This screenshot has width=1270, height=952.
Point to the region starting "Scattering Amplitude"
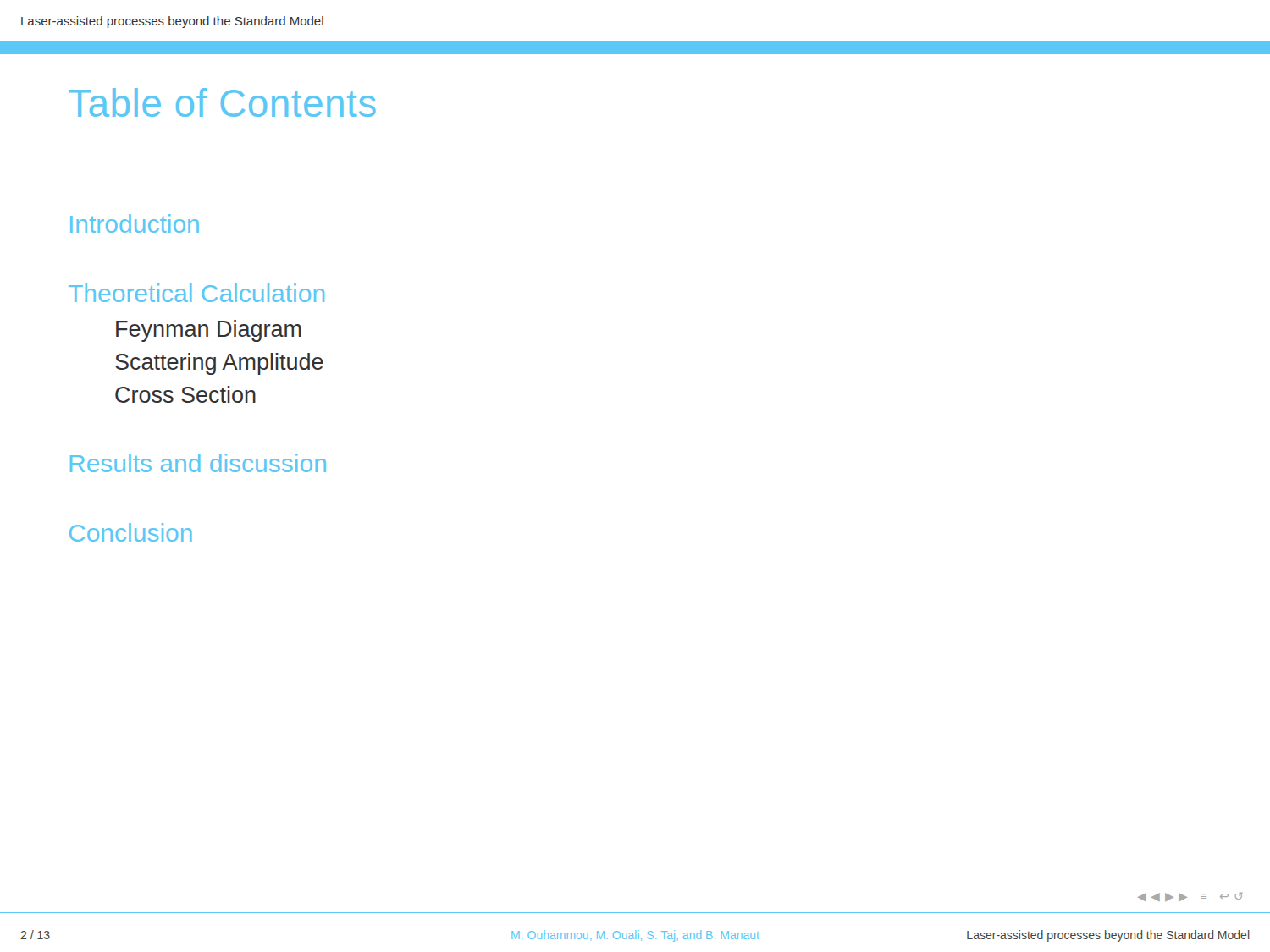[219, 362]
